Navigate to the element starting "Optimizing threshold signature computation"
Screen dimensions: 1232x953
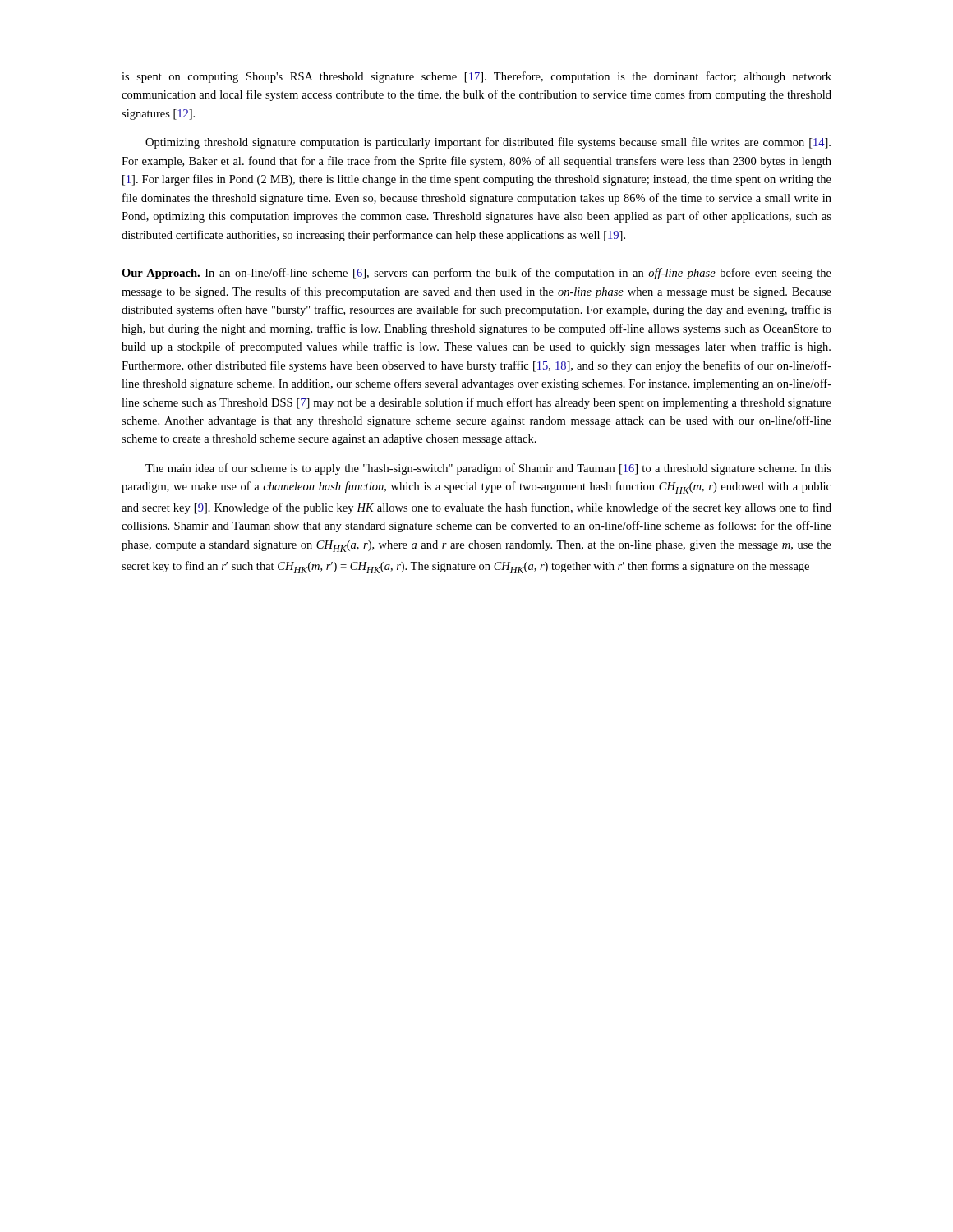pyautogui.click(x=476, y=189)
